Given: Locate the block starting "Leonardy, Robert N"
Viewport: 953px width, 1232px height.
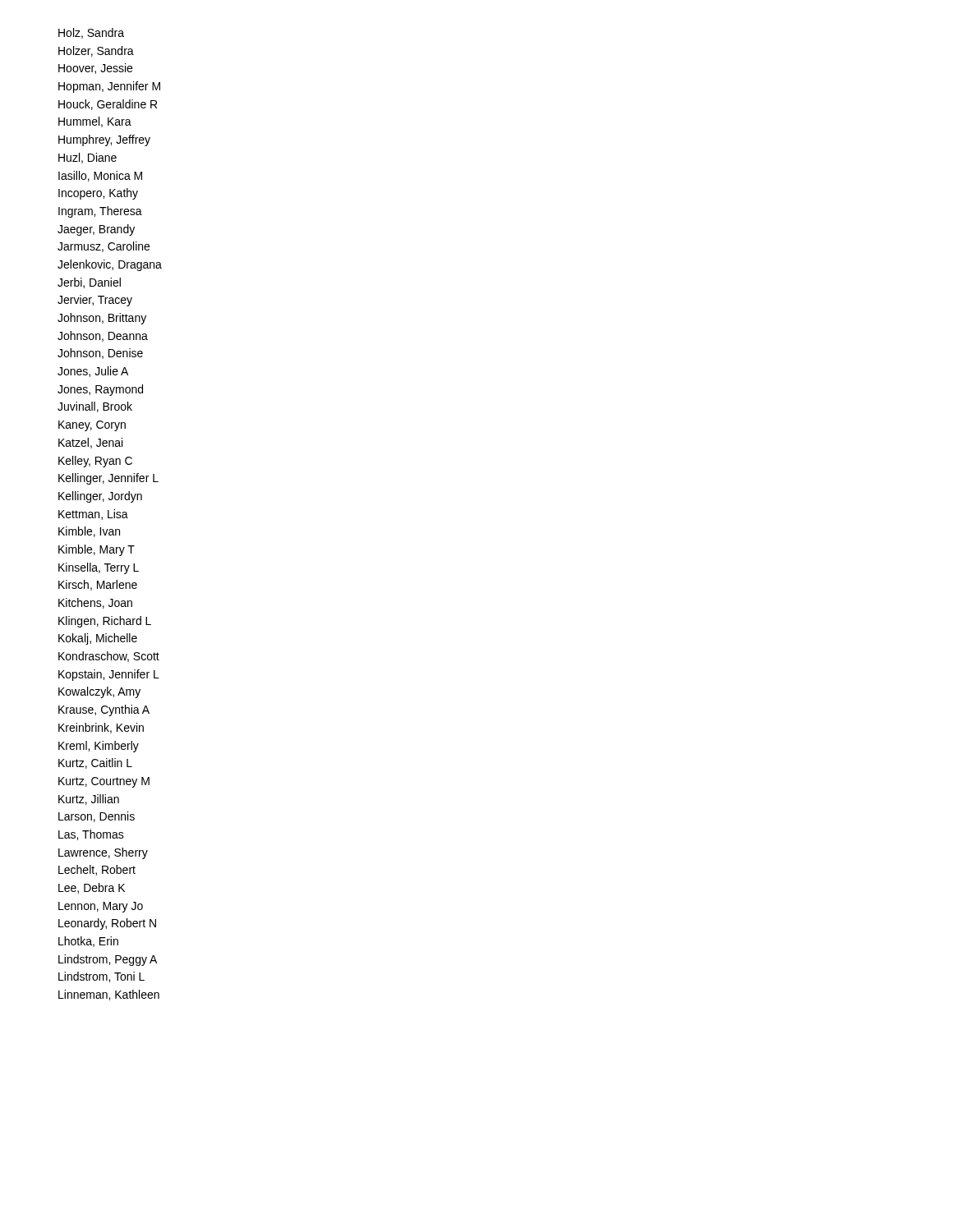Looking at the screenshot, I should 107,923.
